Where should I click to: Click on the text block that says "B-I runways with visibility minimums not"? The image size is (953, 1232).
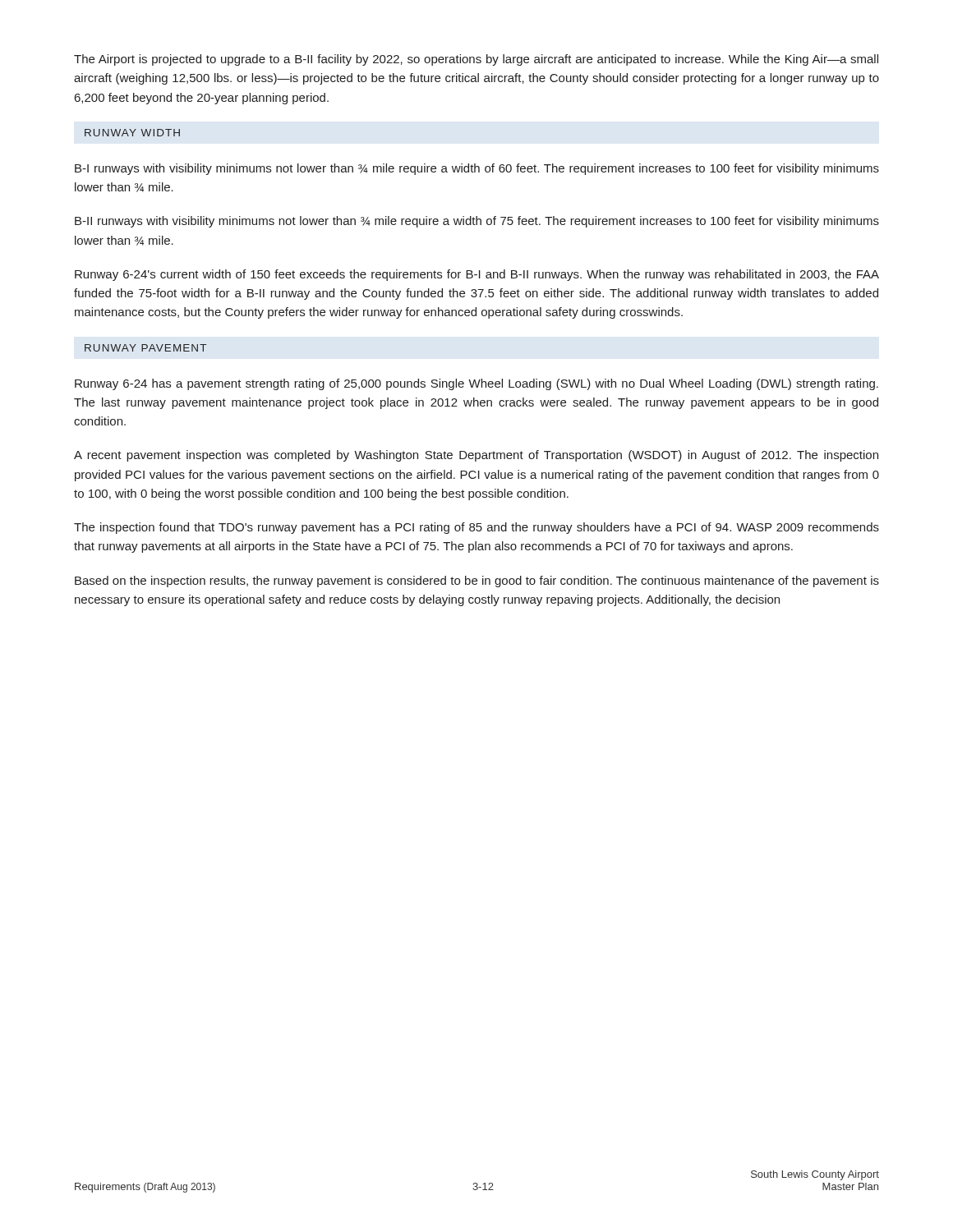coord(476,177)
